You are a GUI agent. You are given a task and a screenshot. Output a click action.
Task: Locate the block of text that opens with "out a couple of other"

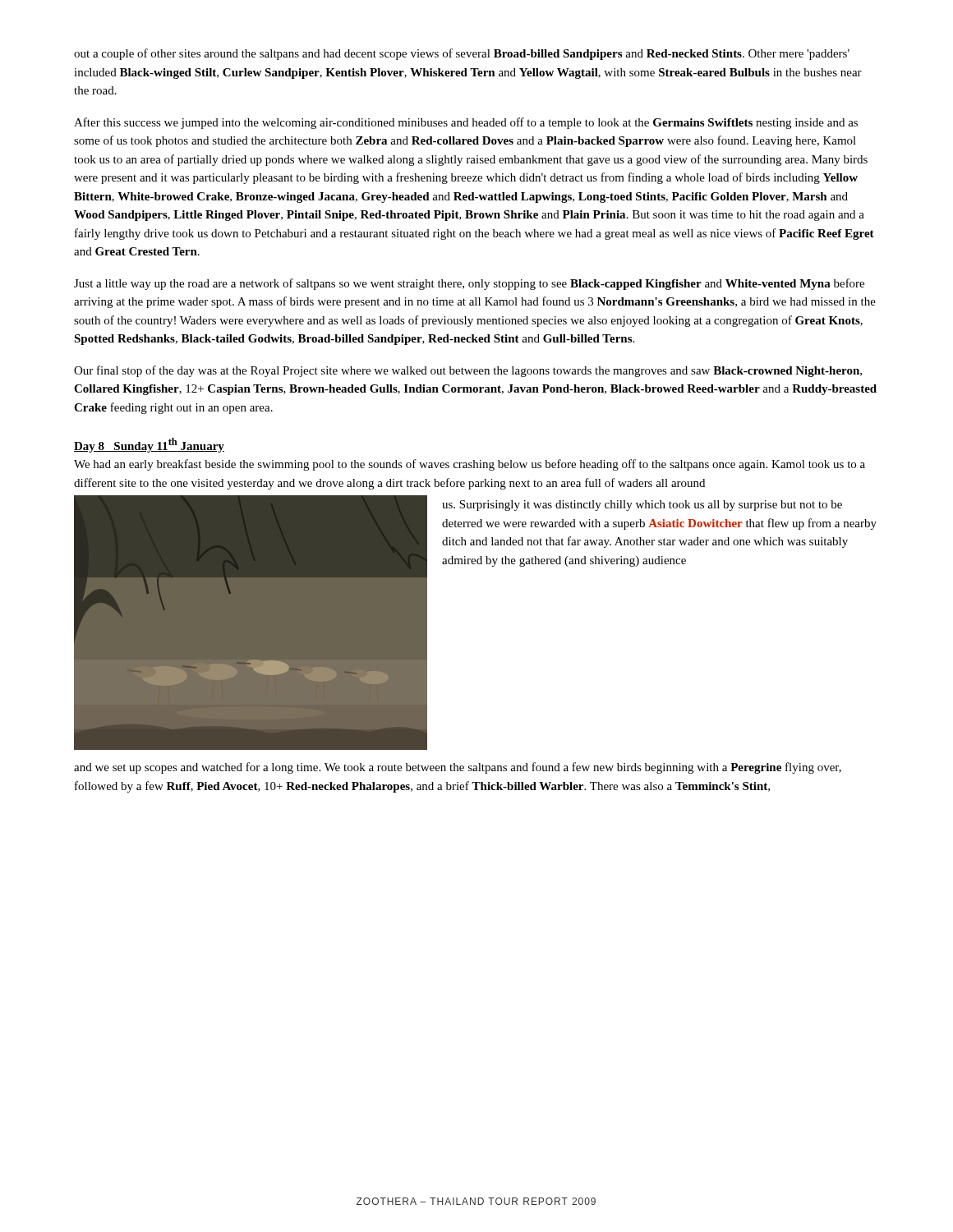click(x=468, y=72)
